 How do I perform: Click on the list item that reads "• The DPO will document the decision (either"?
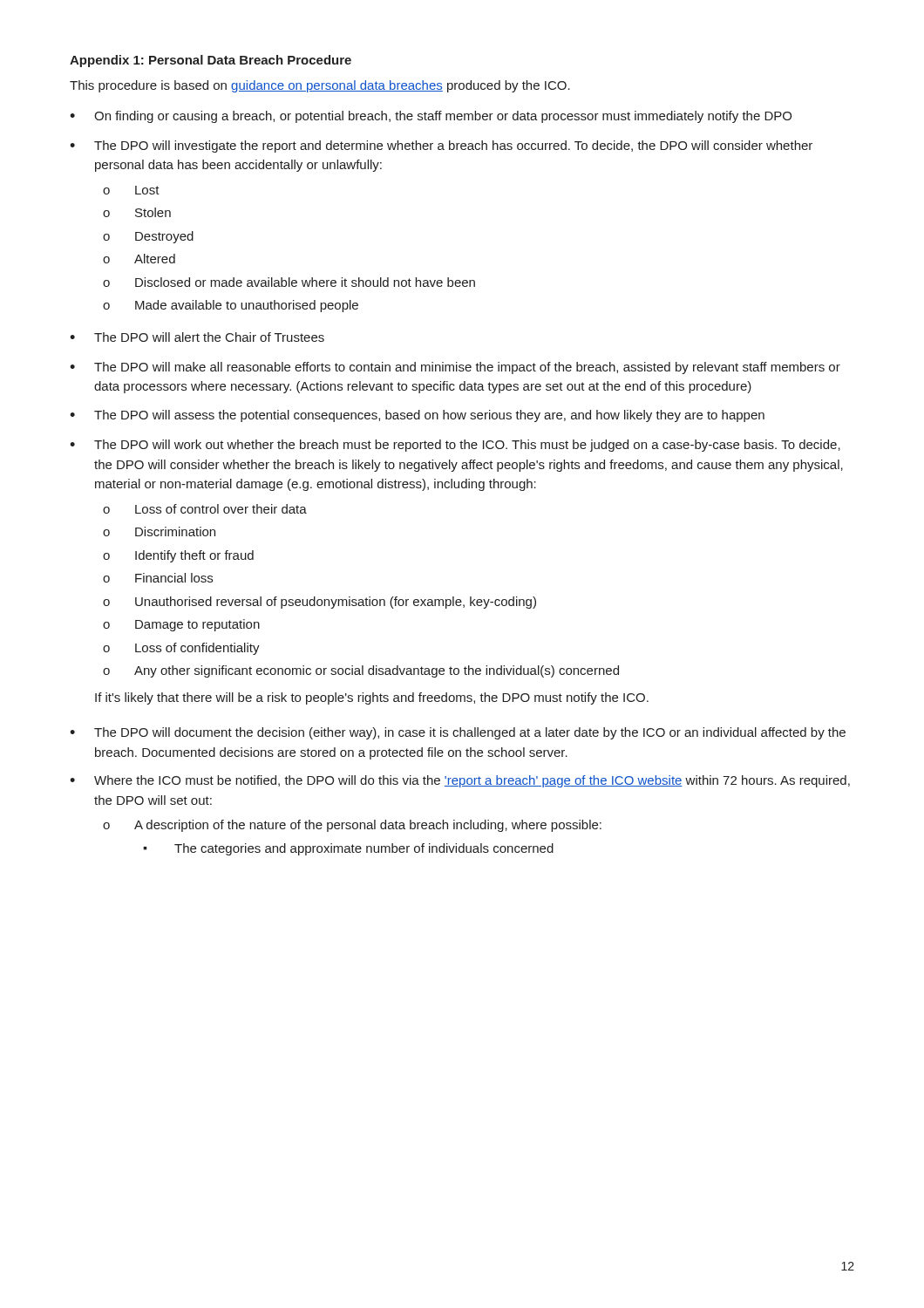coord(462,743)
